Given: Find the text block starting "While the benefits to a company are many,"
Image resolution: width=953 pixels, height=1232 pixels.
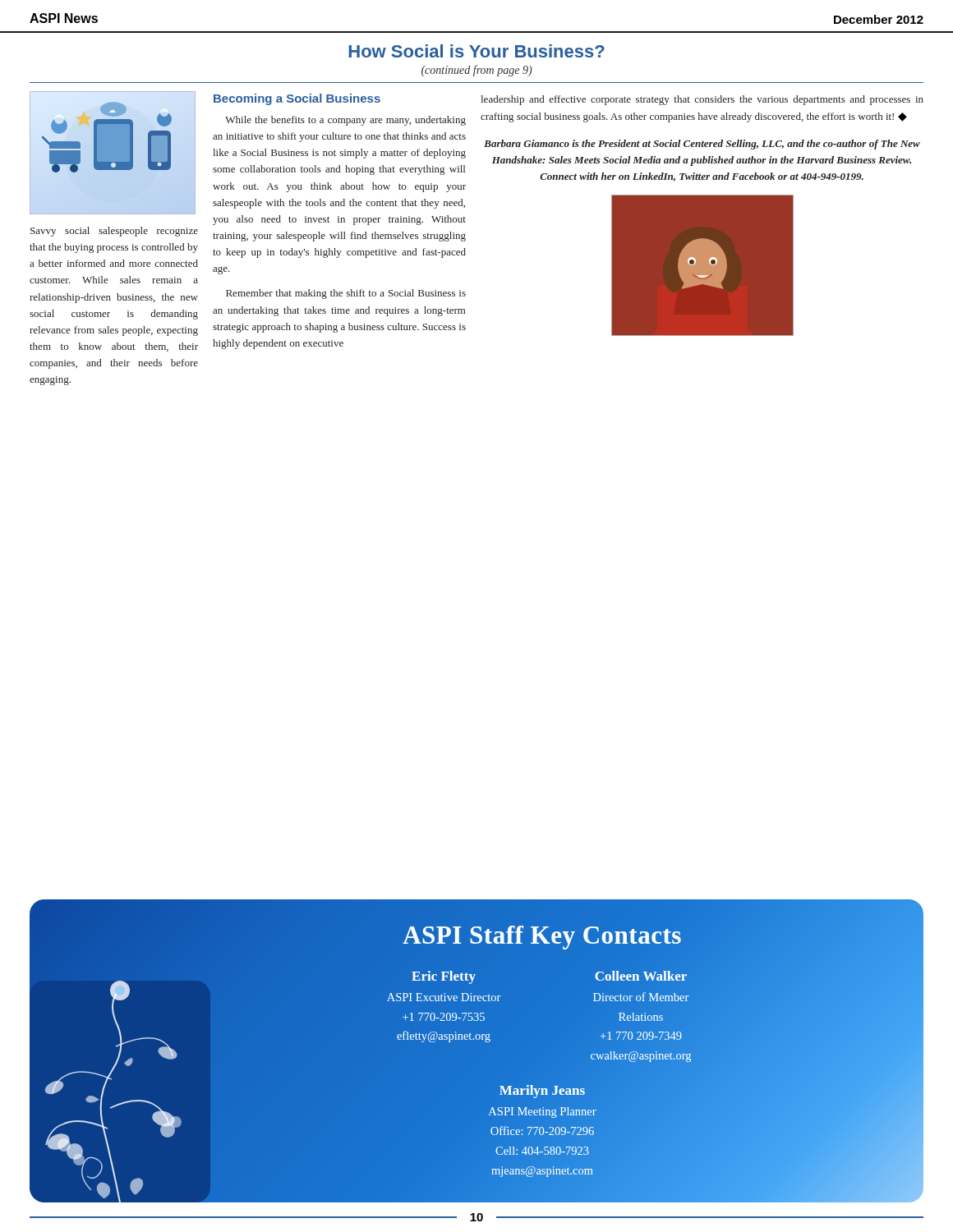Looking at the screenshot, I should (x=339, y=194).
